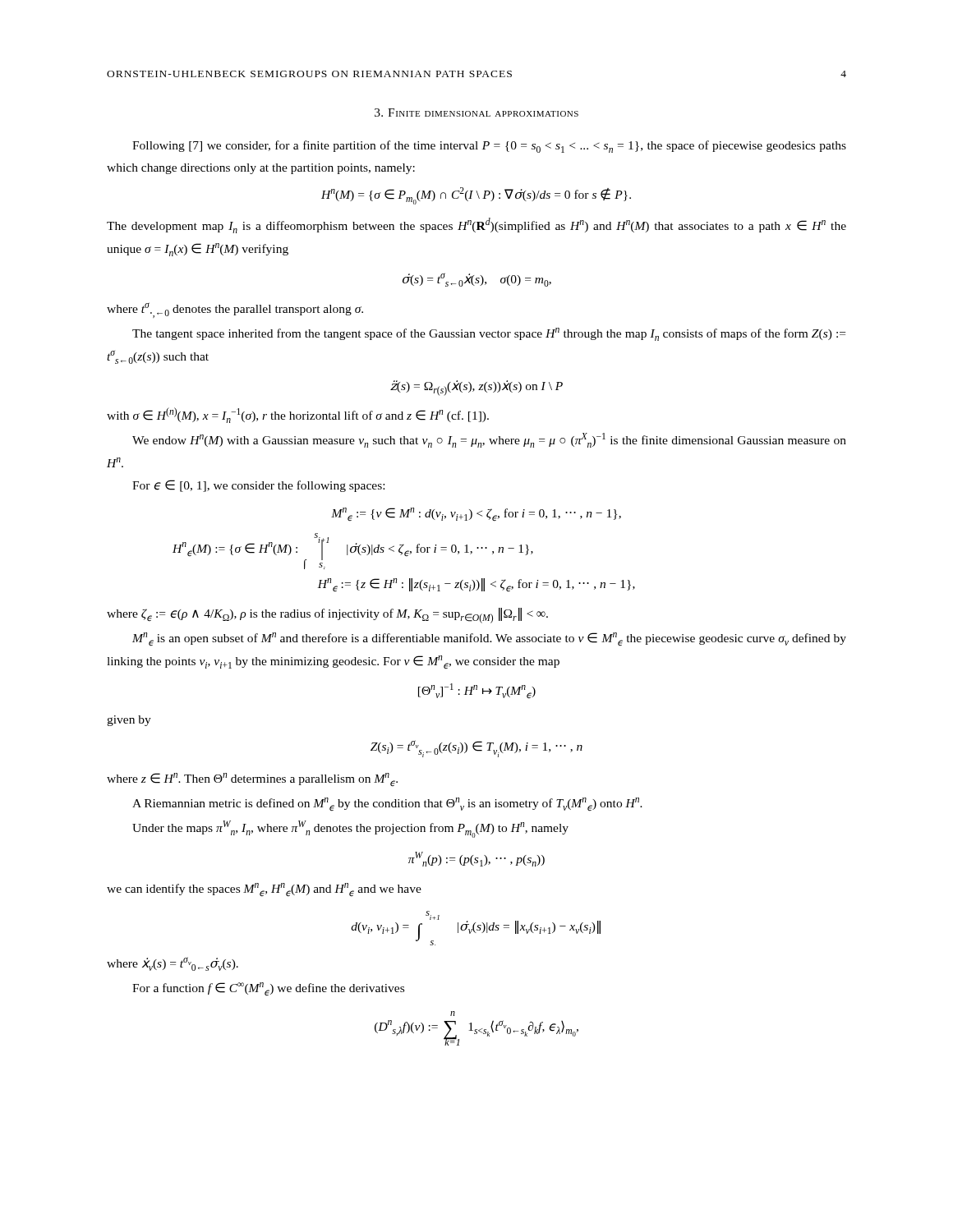The height and width of the screenshot is (1232, 953).
Task: Locate the region starting "where z ∈ Hn."
Action: click(x=253, y=779)
